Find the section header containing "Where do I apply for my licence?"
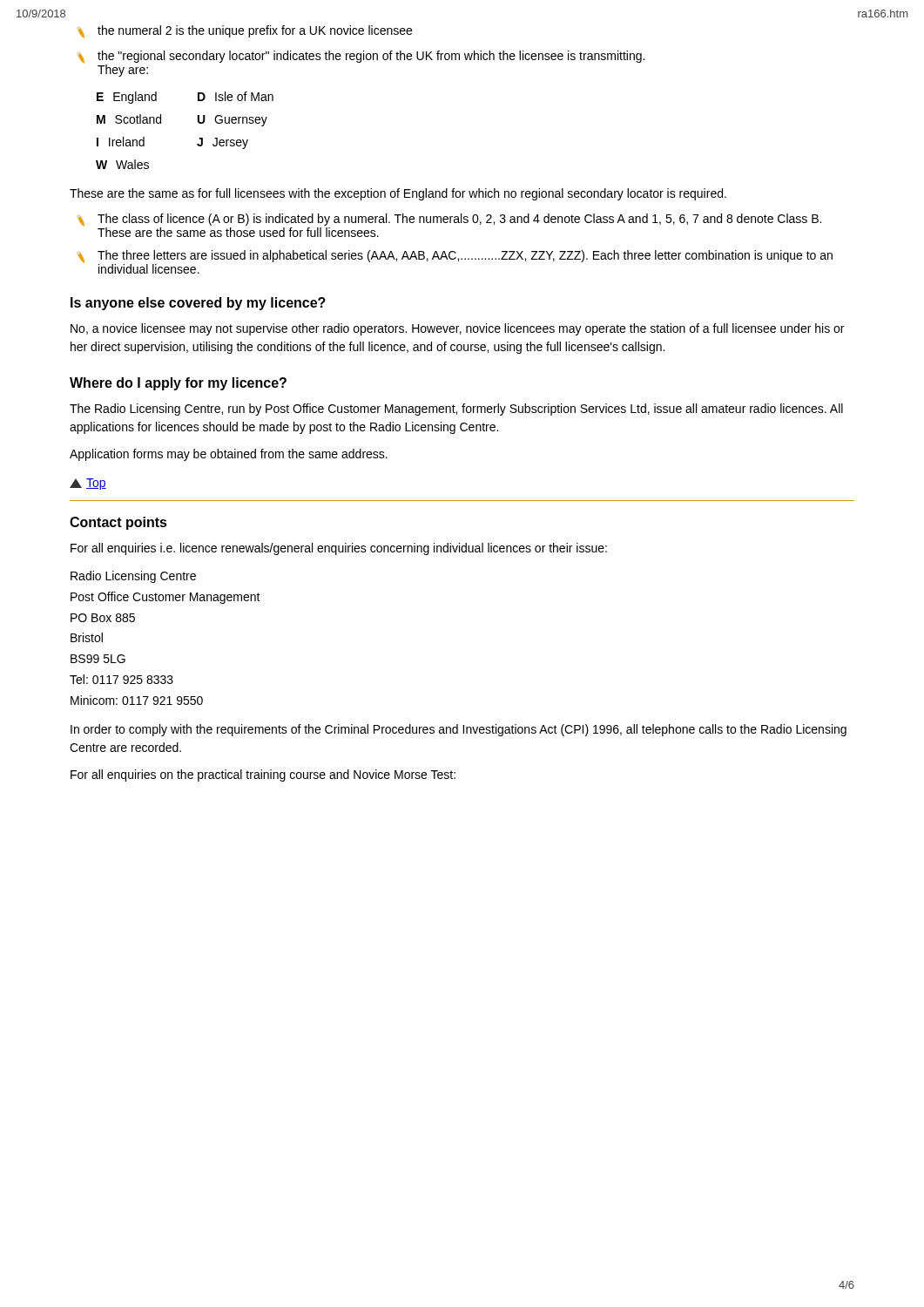Screen dimensions: 1307x924 tap(178, 383)
